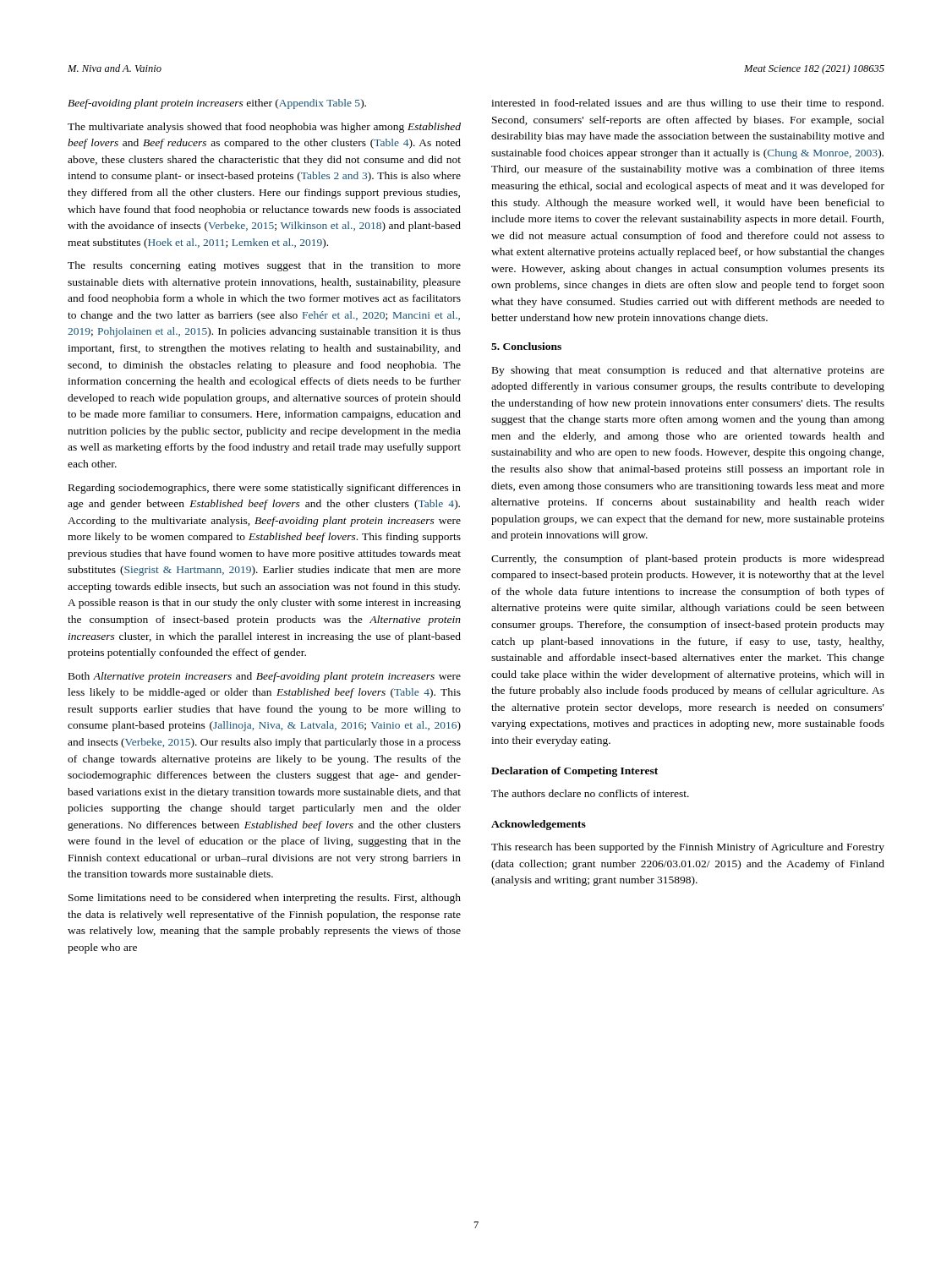This screenshot has width=952, height=1268.
Task: Point to "The authors declare no conflicts of interest."
Action: coord(688,794)
